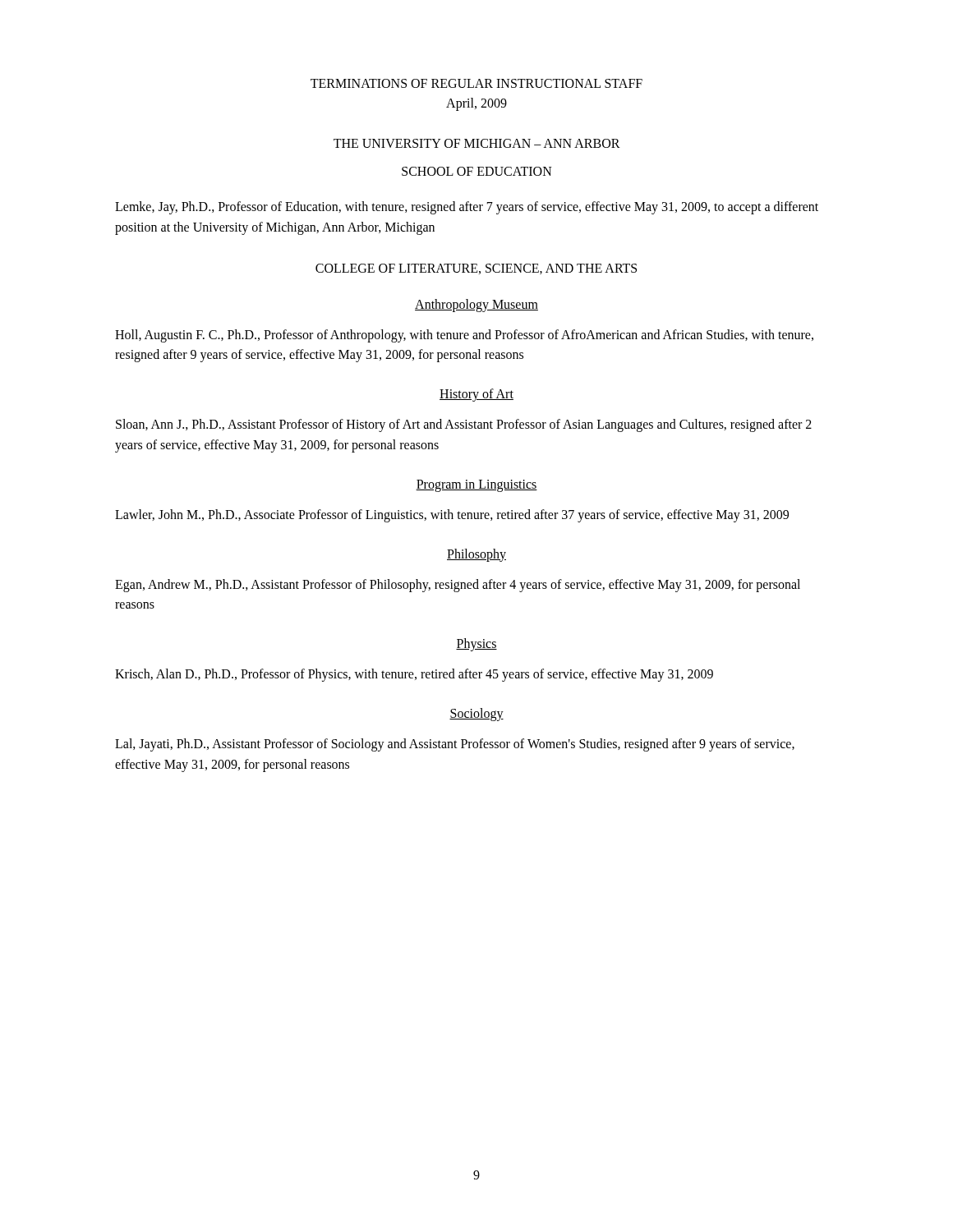Find the text block starting "Lal, Jayati, Ph.D., Assistant Professor of"

tap(455, 754)
